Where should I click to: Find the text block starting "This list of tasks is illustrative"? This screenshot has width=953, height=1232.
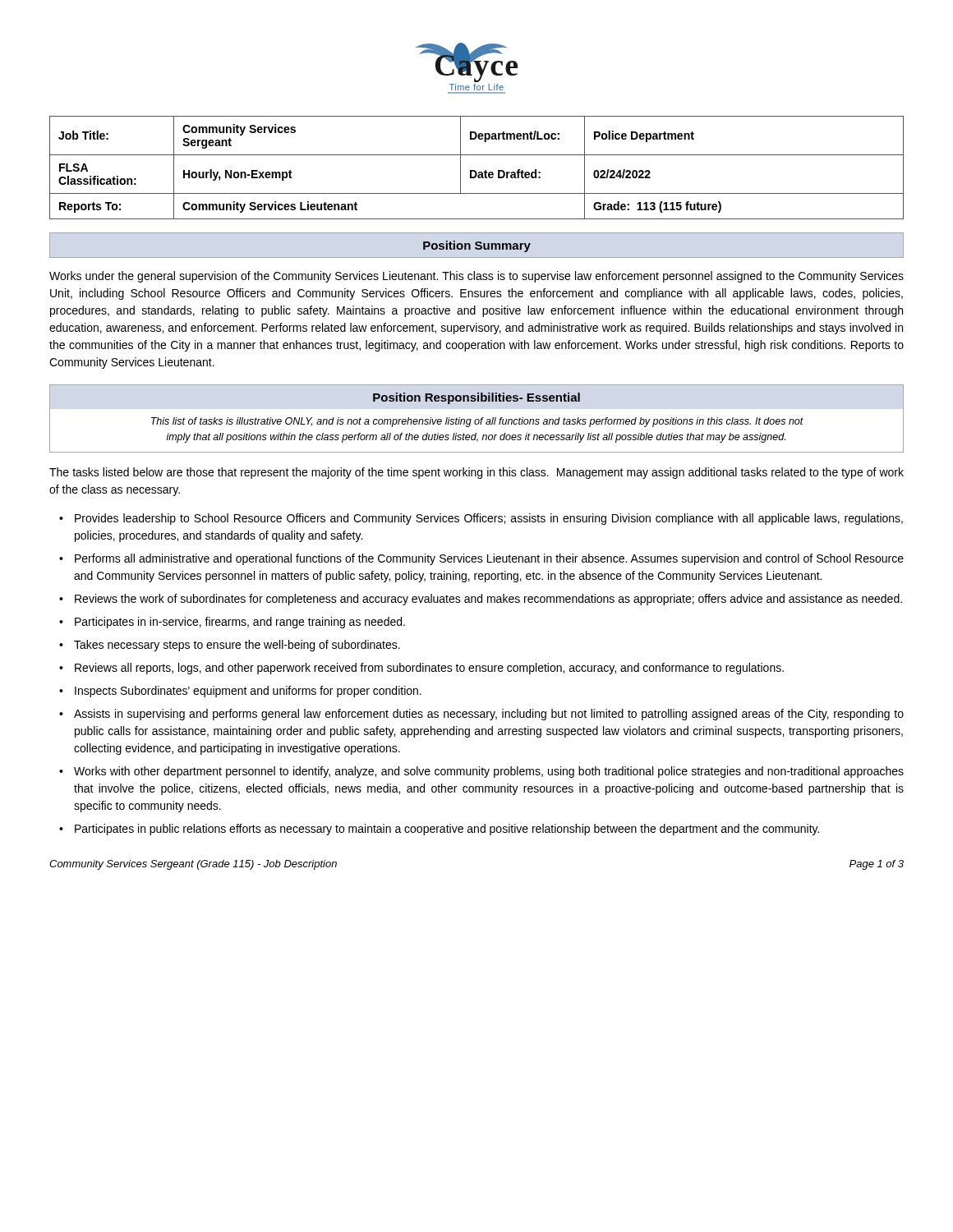click(476, 429)
